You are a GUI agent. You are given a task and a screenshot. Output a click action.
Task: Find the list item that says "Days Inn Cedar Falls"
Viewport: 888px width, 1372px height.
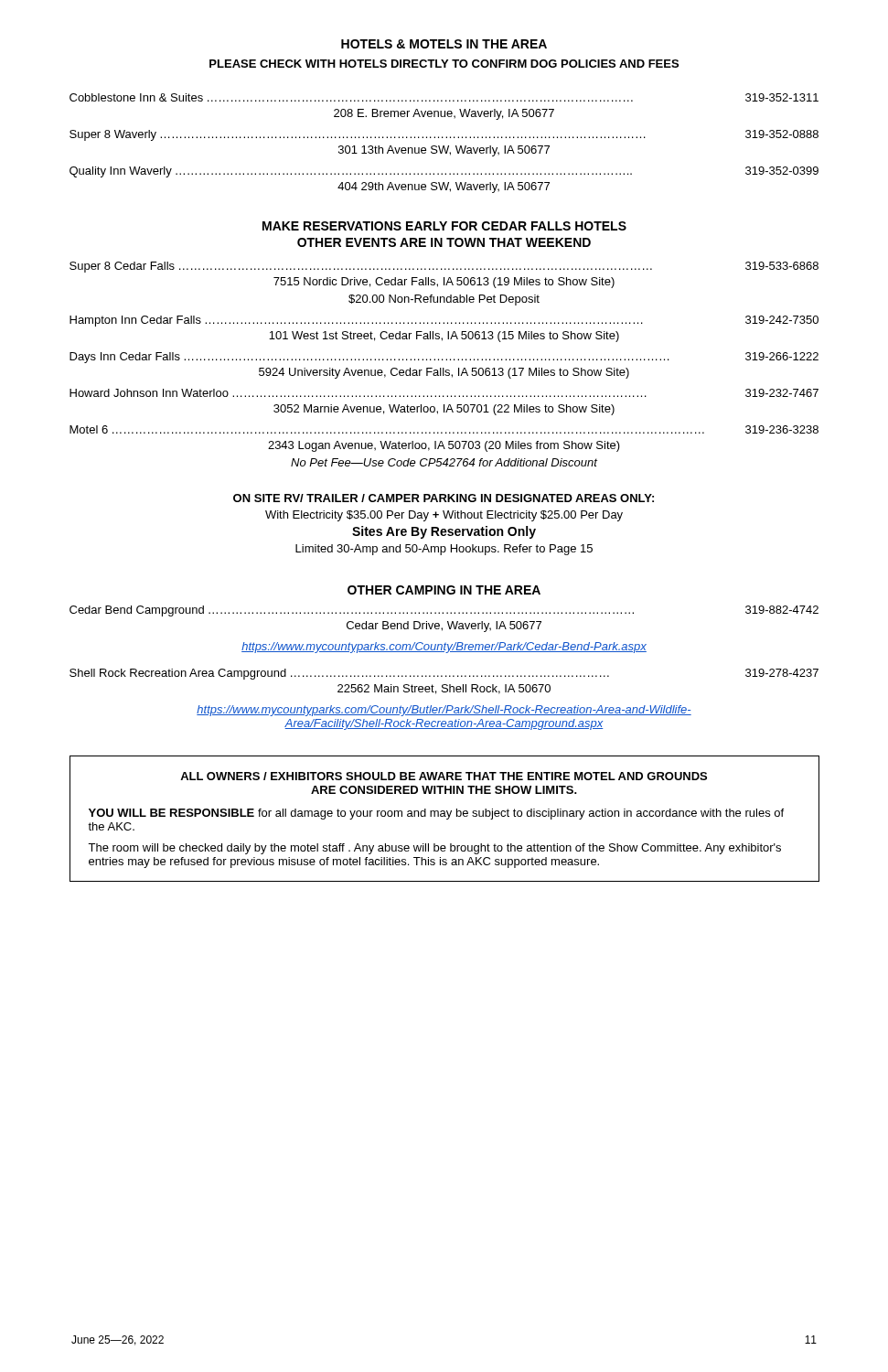(444, 364)
